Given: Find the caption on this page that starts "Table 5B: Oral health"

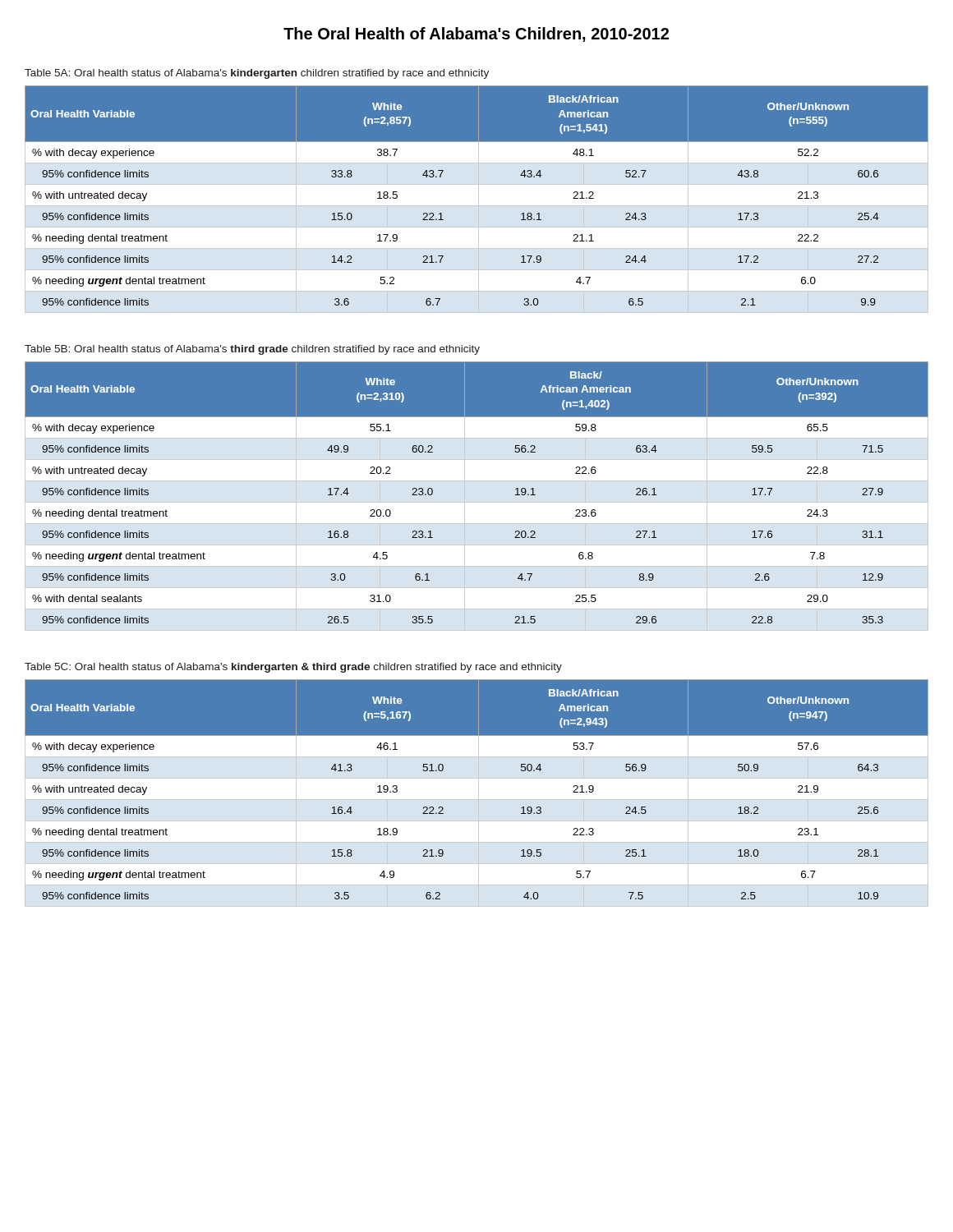Looking at the screenshot, I should click(252, 348).
